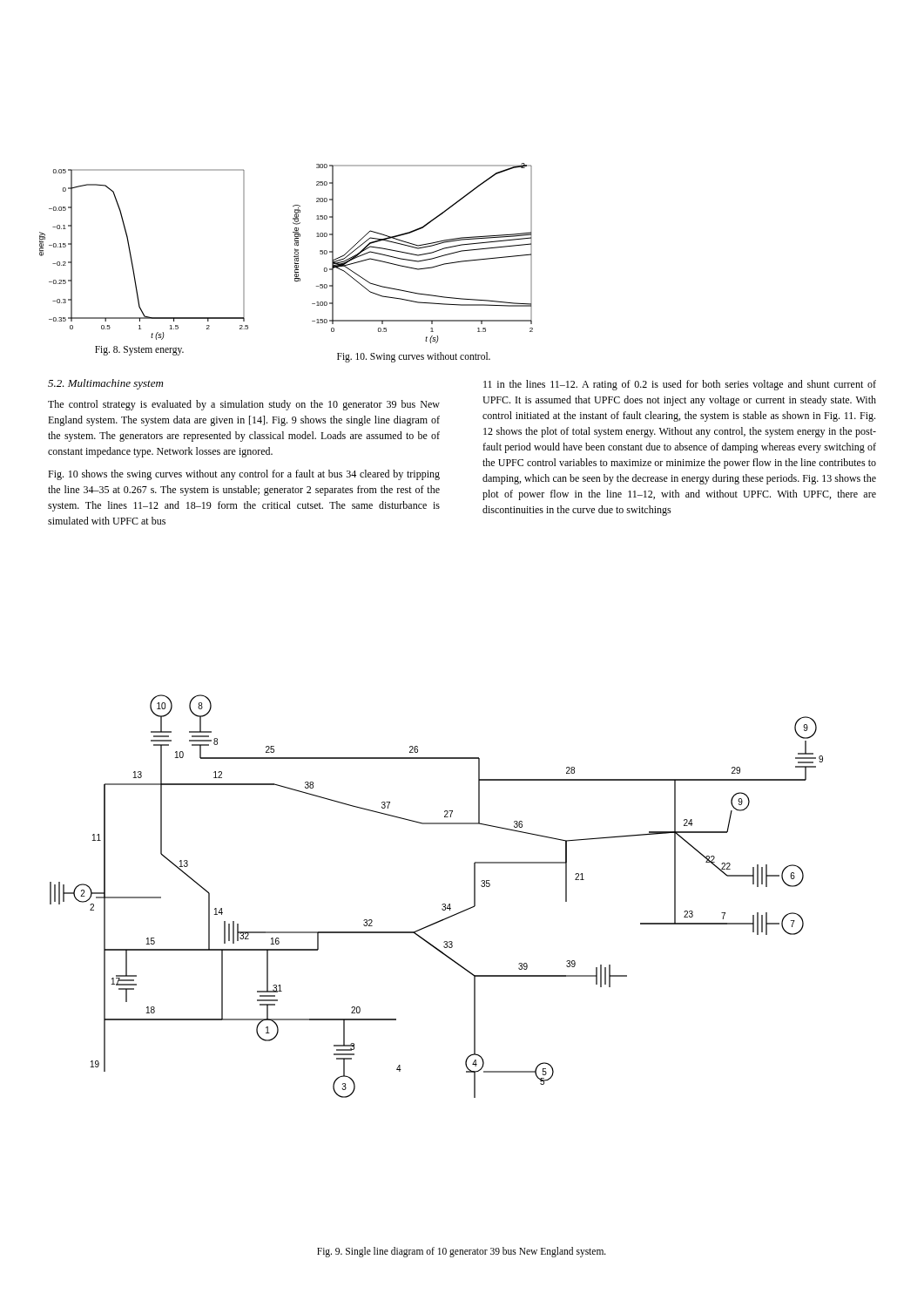Find the region starting "Fig. 10. Swing curves without"

414,356
